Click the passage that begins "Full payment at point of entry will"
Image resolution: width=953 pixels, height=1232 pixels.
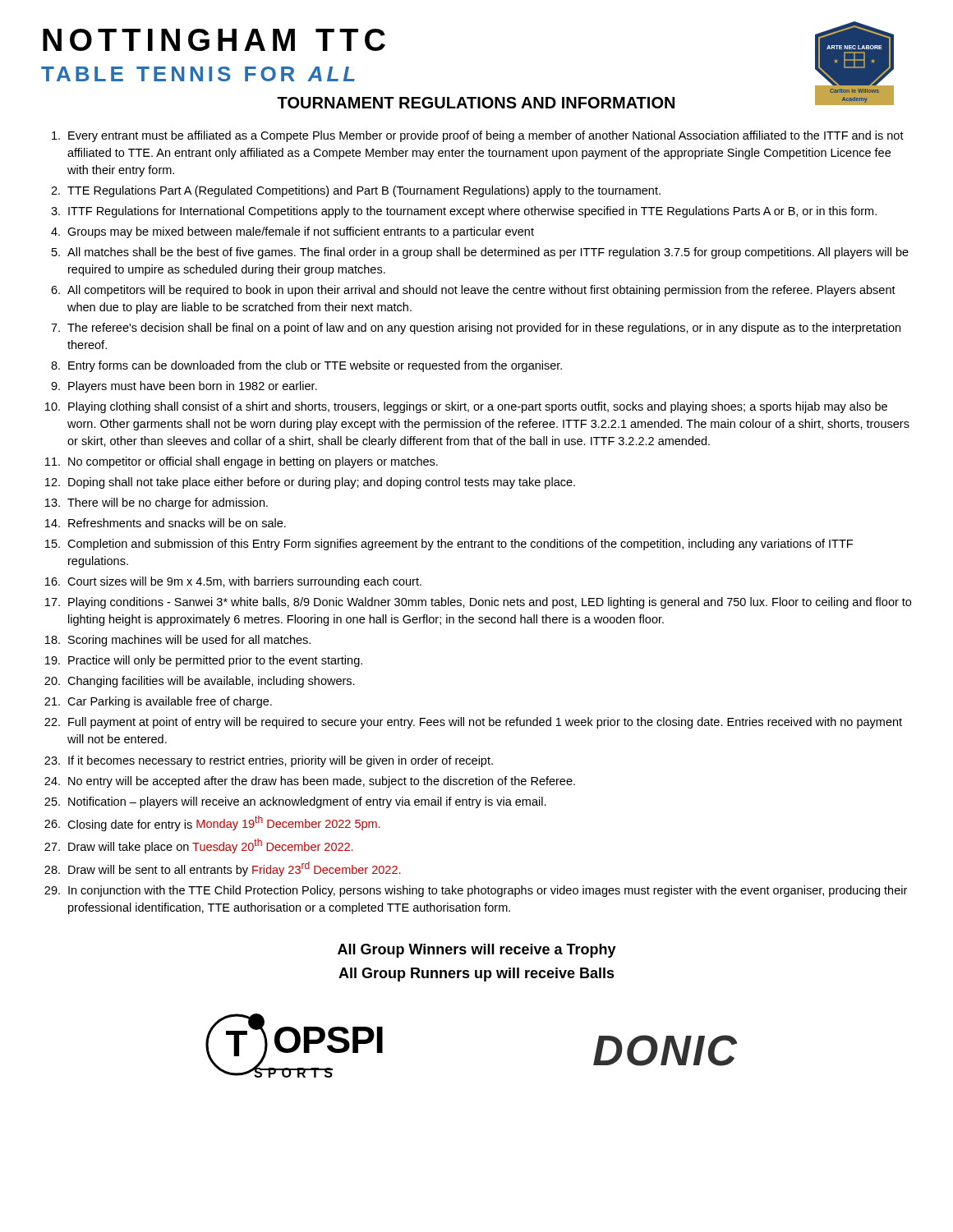coord(485,731)
